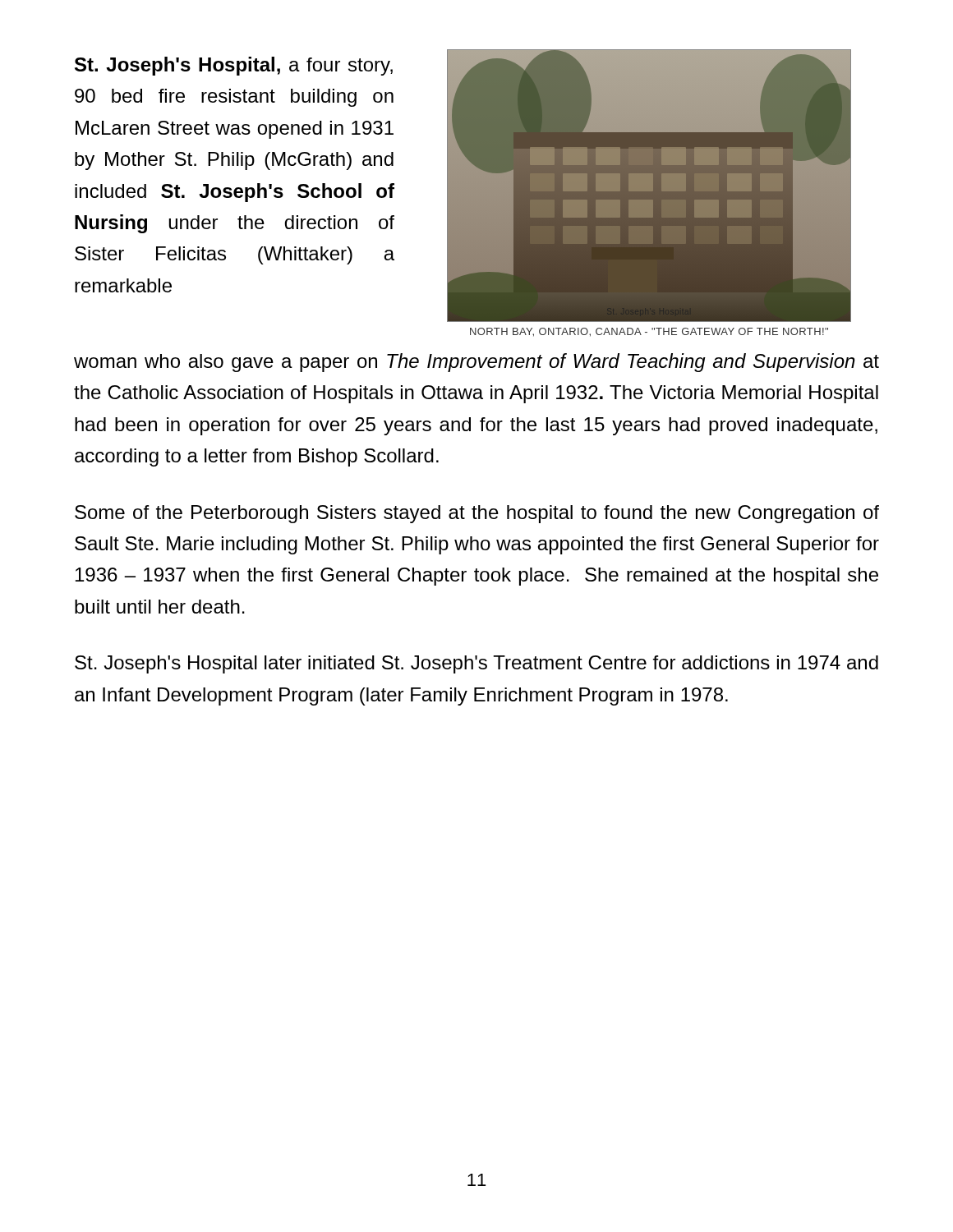Locate the text starting "woman who also gave a"

coord(476,408)
